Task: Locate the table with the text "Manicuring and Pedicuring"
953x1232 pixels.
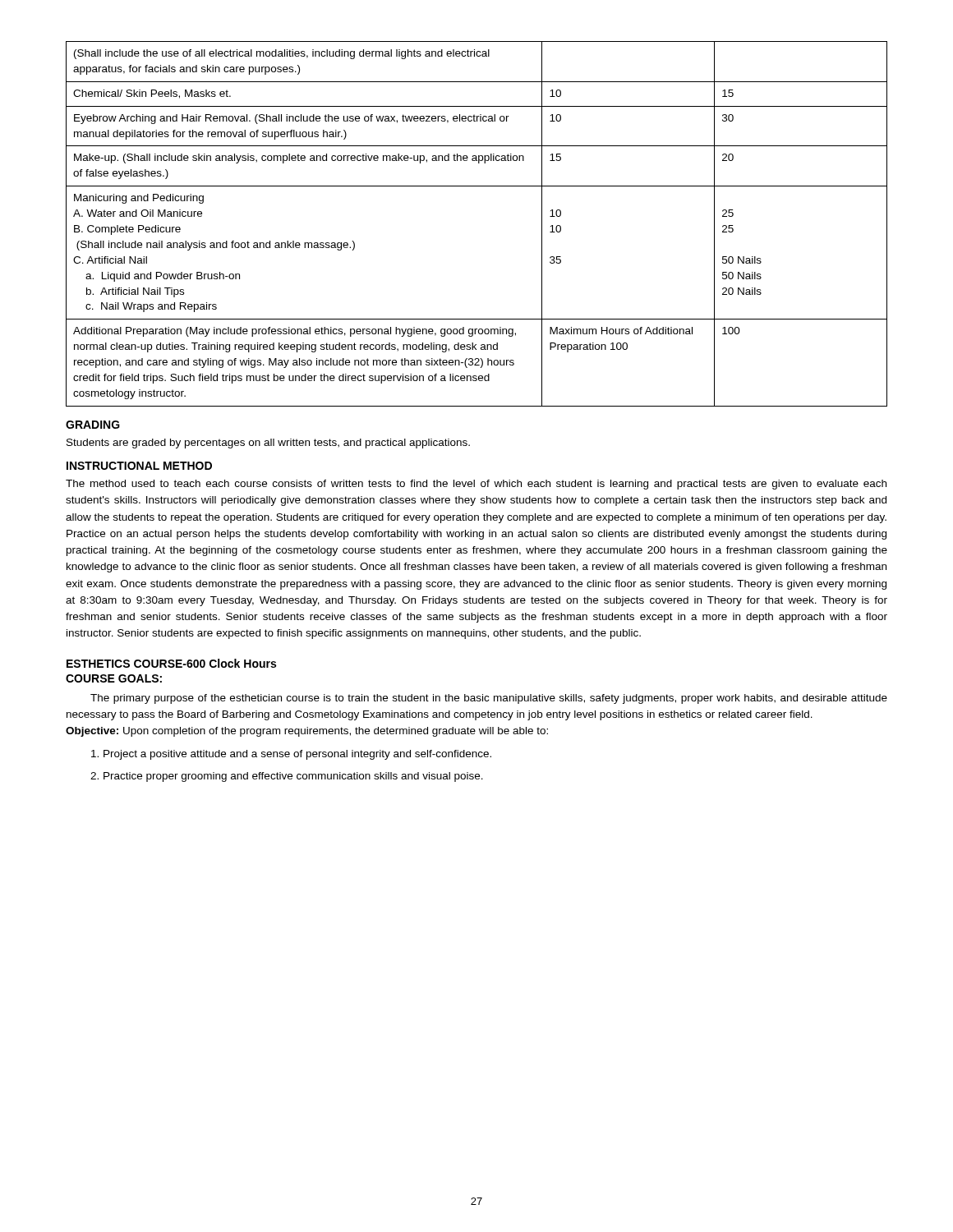Action: point(476,224)
